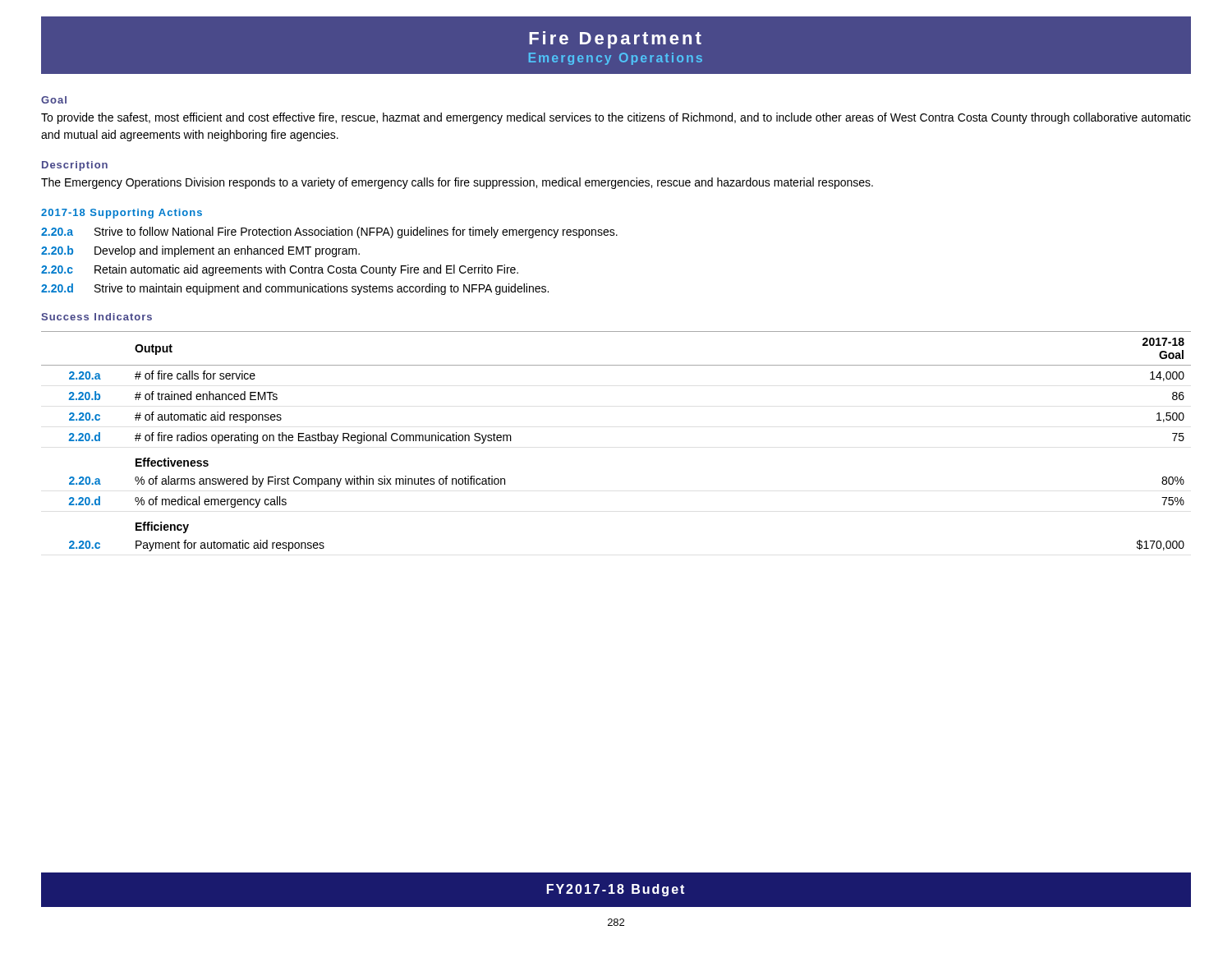Click on the text starting "2.20.d Strive to maintain"

coord(295,289)
